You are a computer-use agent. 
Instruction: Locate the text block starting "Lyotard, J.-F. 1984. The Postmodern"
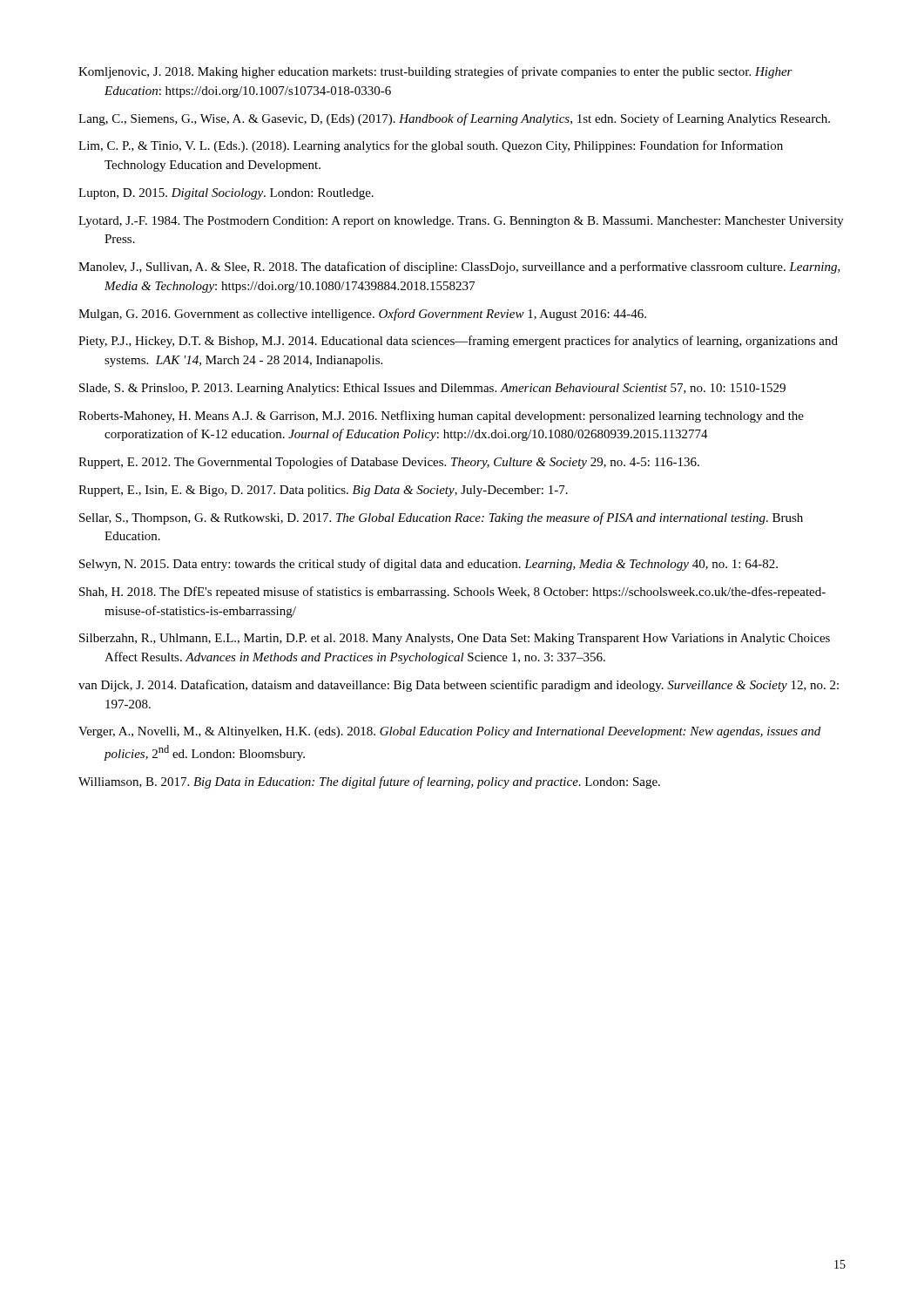tap(461, 230)
